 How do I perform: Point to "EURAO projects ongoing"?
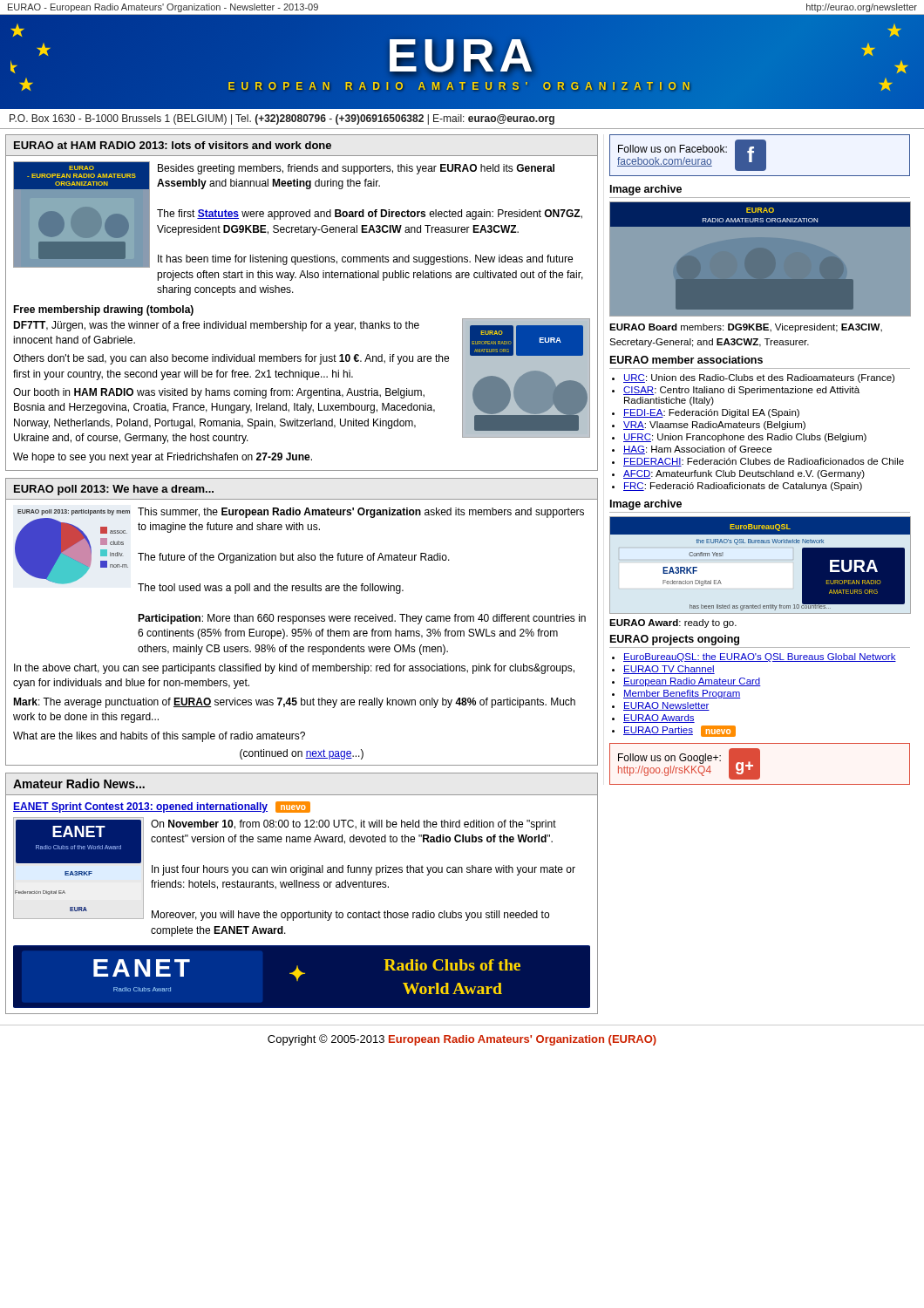[675, 639]
